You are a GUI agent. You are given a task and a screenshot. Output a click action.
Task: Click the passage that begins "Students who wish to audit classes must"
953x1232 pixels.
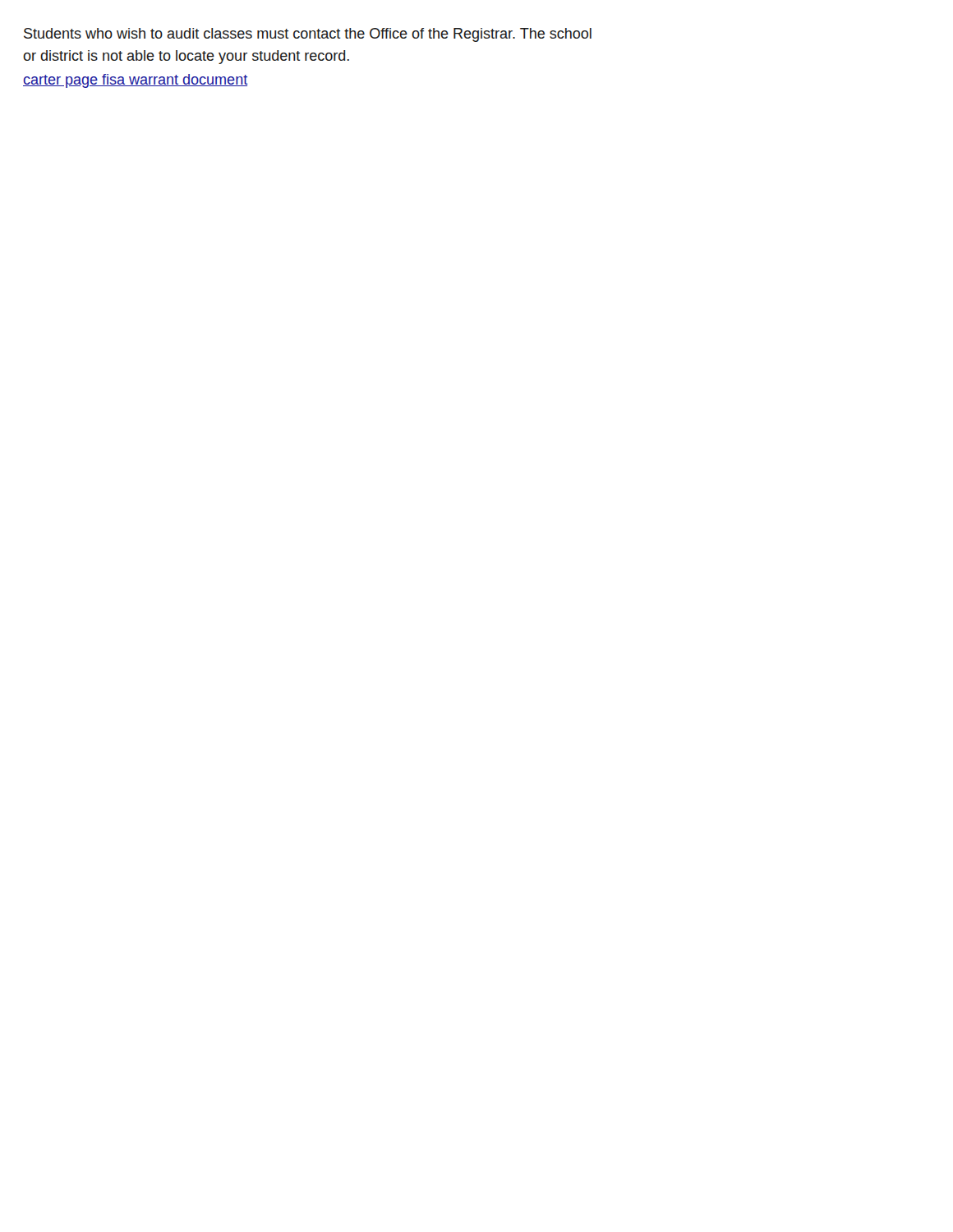click(x=476, y=45)
